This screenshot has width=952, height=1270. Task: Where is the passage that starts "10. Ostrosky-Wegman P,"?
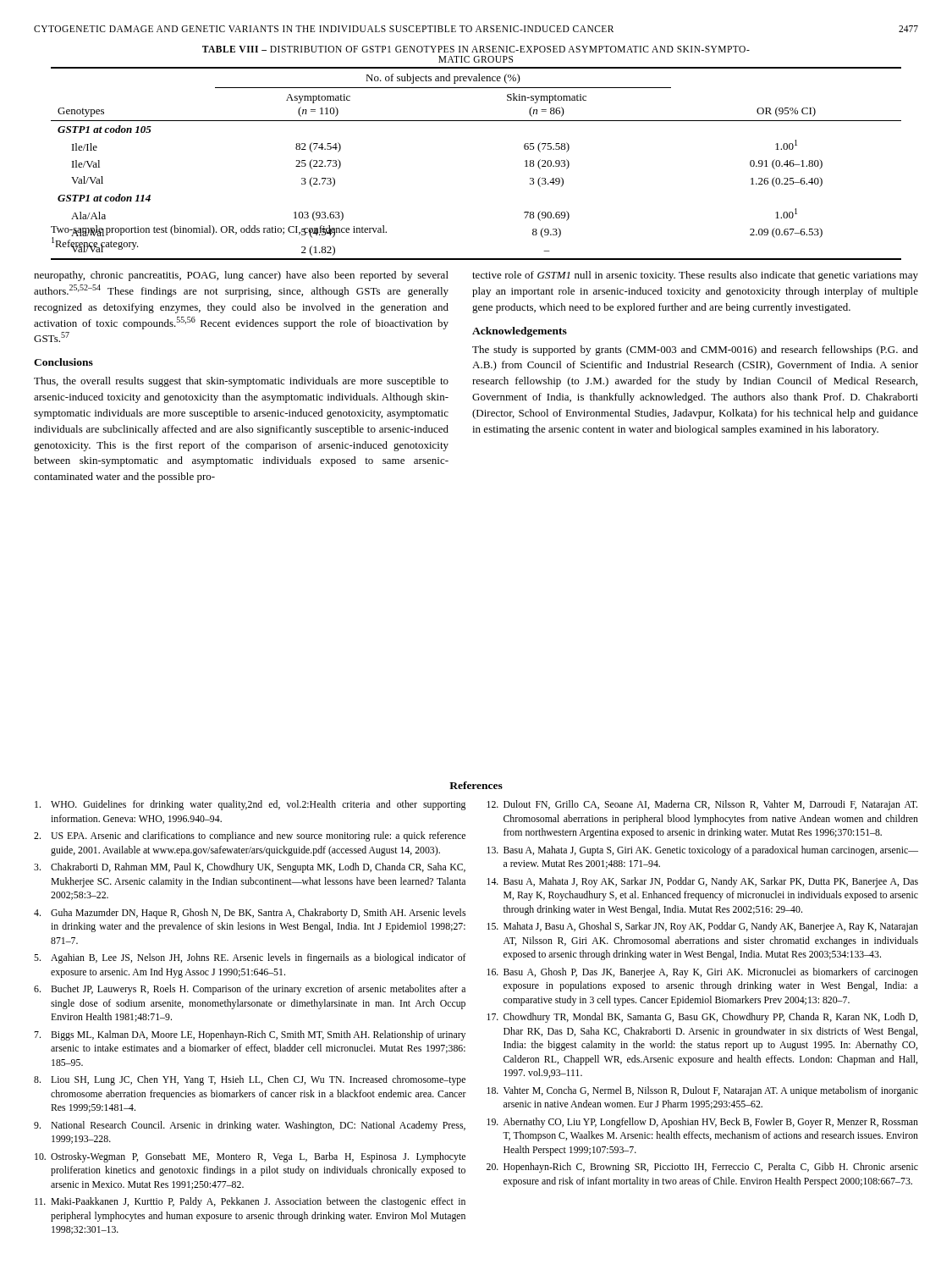click(250, 1171)
